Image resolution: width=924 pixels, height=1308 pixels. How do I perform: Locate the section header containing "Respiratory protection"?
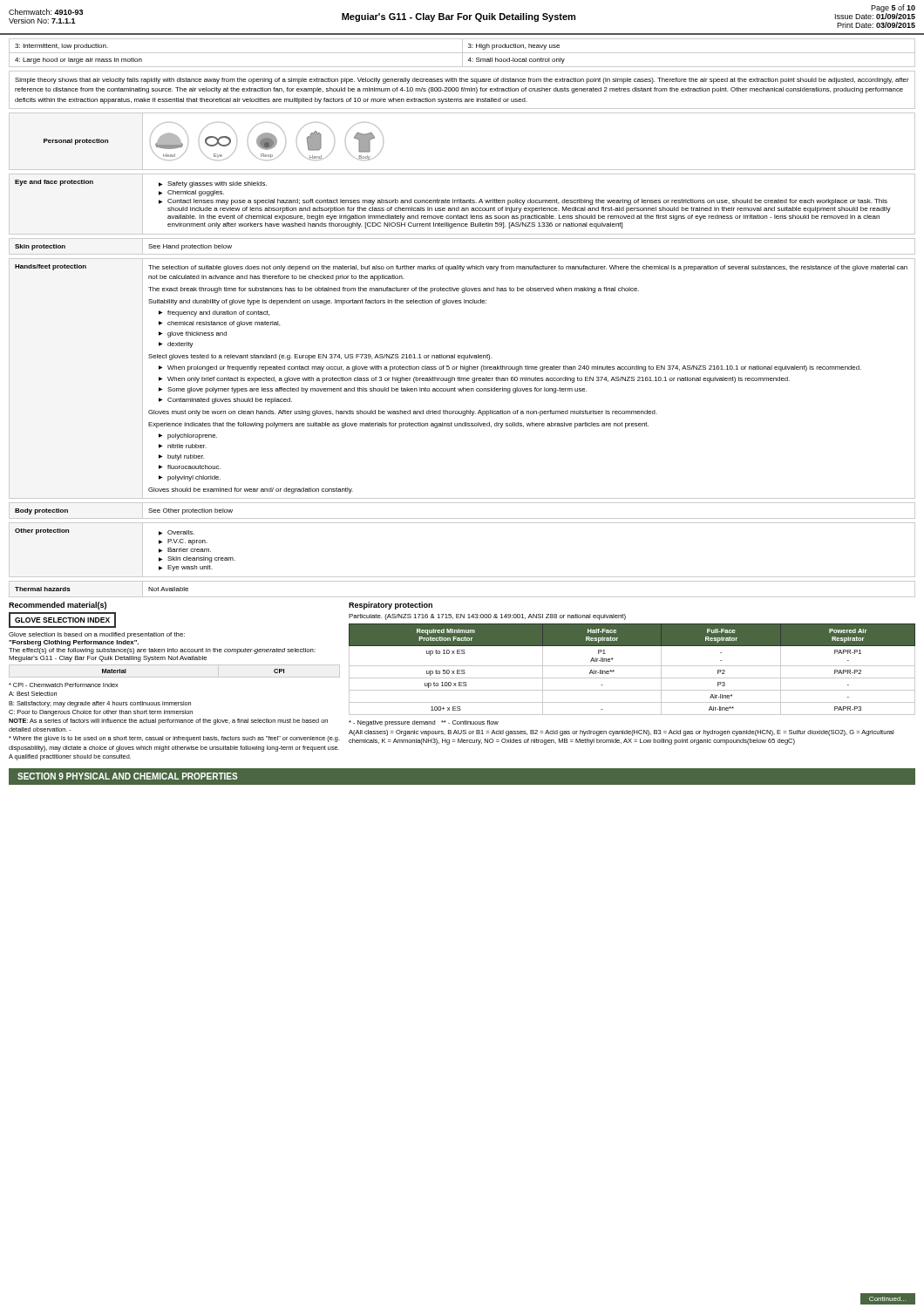(391, 605)
